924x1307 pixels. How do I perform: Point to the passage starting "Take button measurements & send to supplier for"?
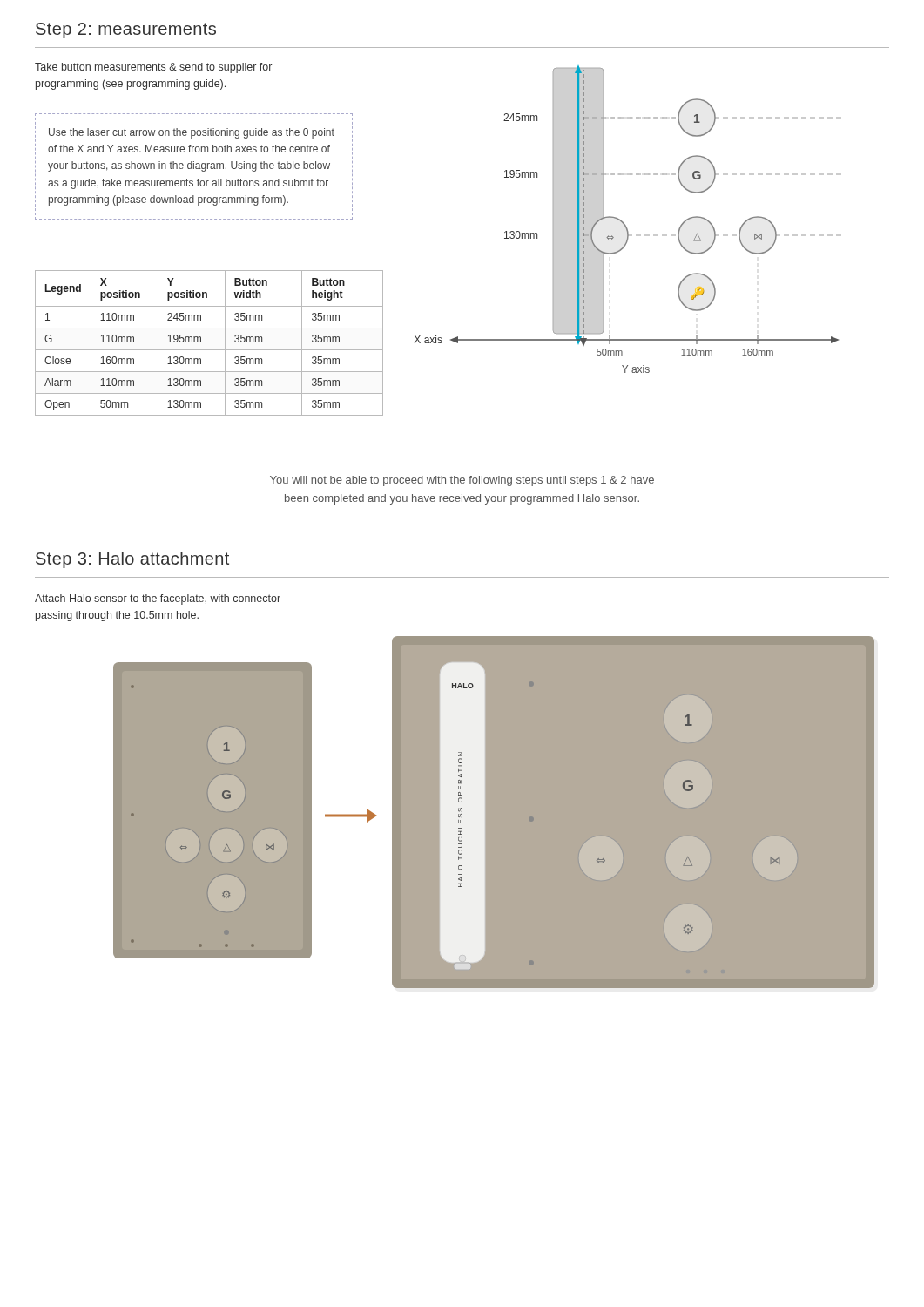(x=153, y=76)
